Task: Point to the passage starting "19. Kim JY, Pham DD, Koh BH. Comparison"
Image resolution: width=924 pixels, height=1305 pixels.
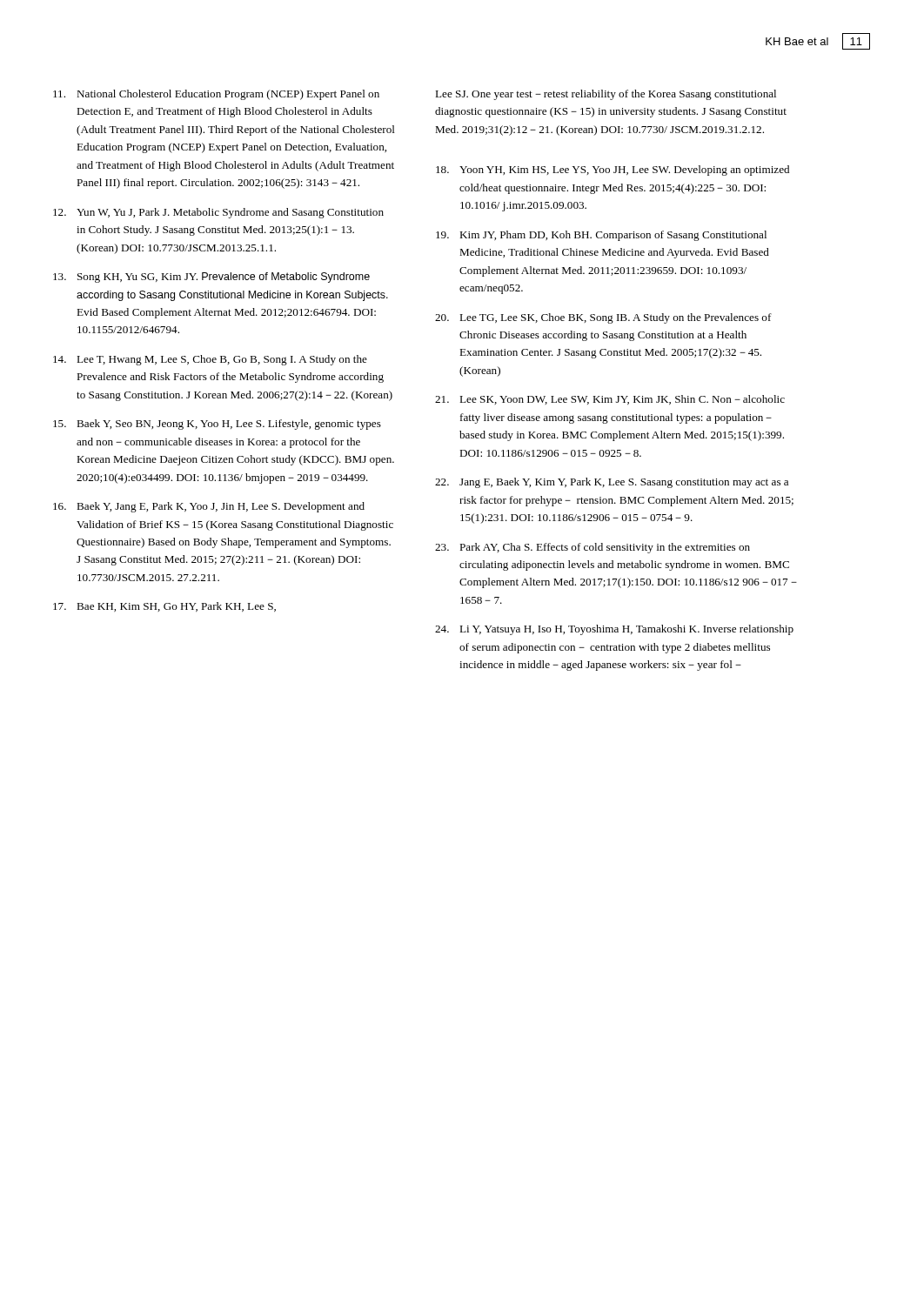Action: click(x=618, y=262)
